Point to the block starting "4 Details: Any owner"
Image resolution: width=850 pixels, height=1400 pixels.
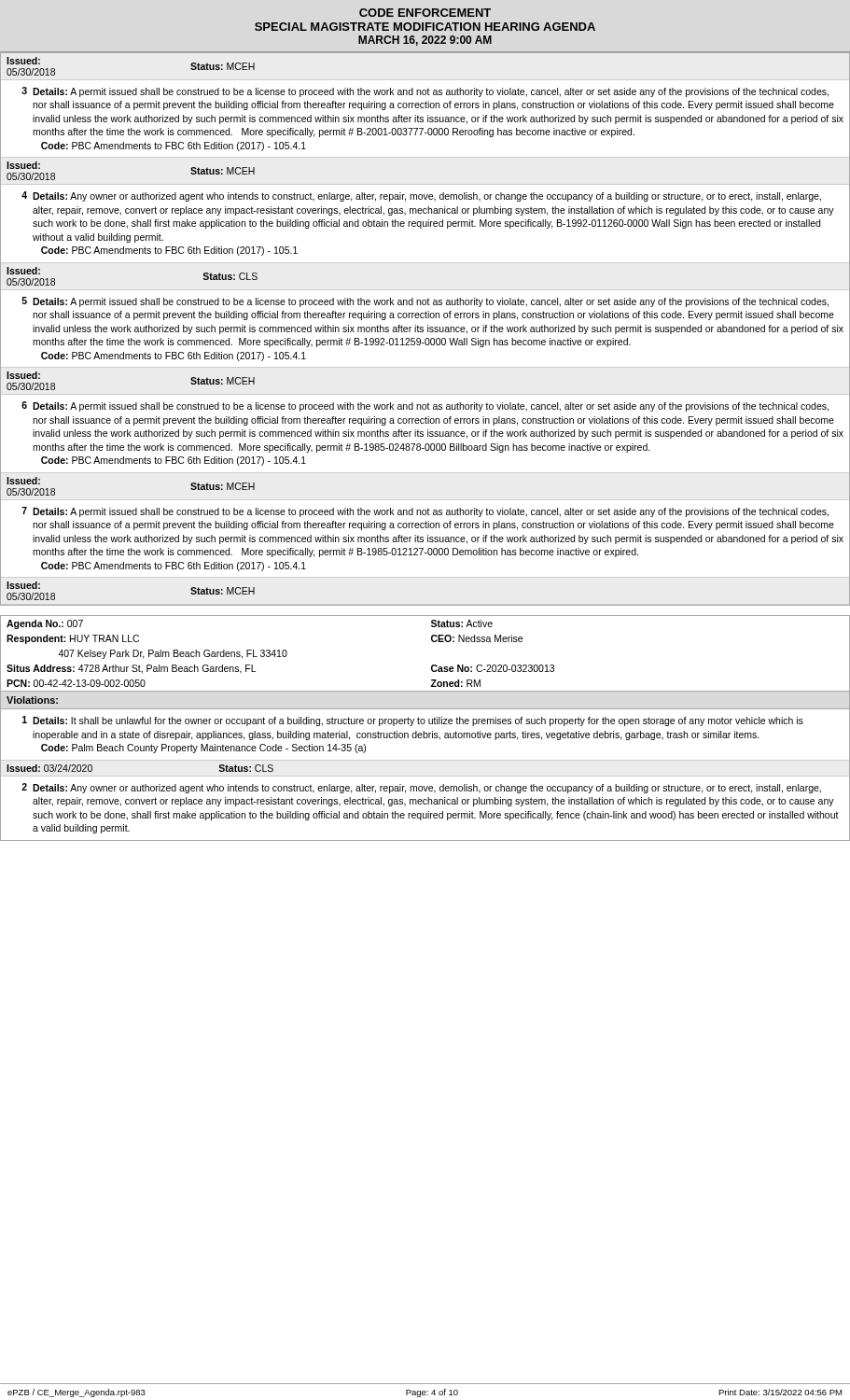[425, 224]
